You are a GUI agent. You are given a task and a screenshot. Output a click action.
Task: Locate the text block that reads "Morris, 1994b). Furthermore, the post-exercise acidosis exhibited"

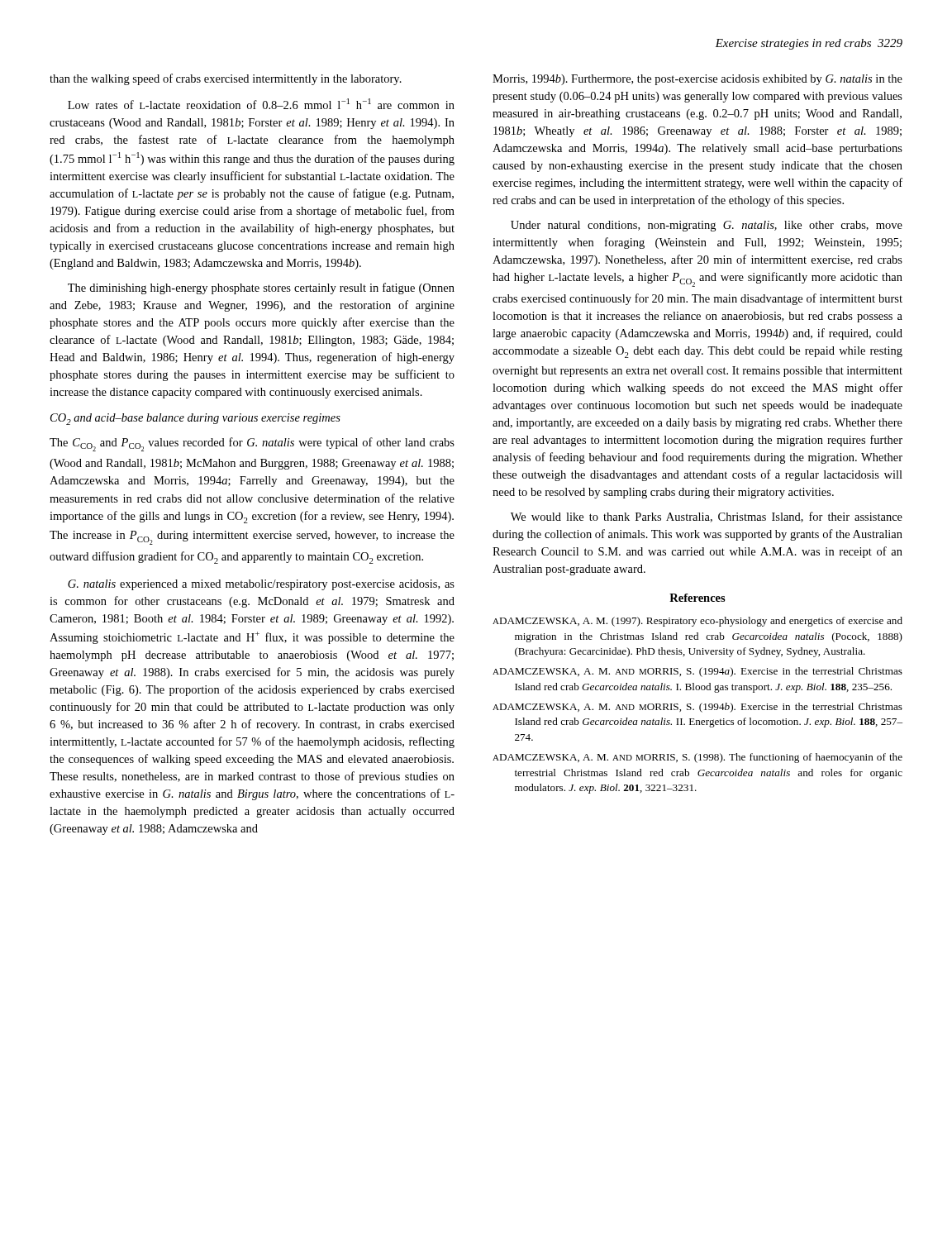tap(697, 324)
